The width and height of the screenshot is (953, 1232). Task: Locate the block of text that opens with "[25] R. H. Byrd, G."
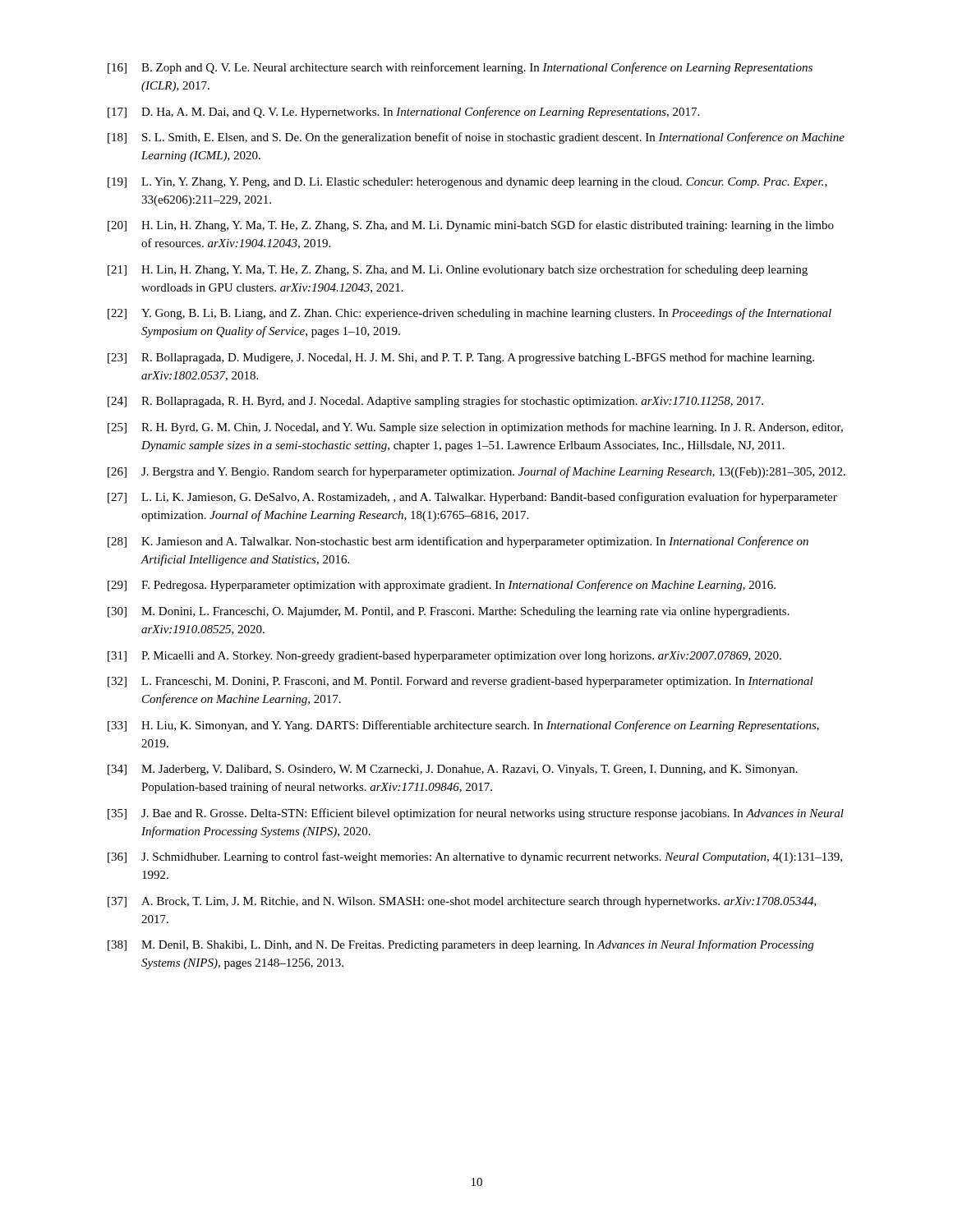tap(476, 437)
